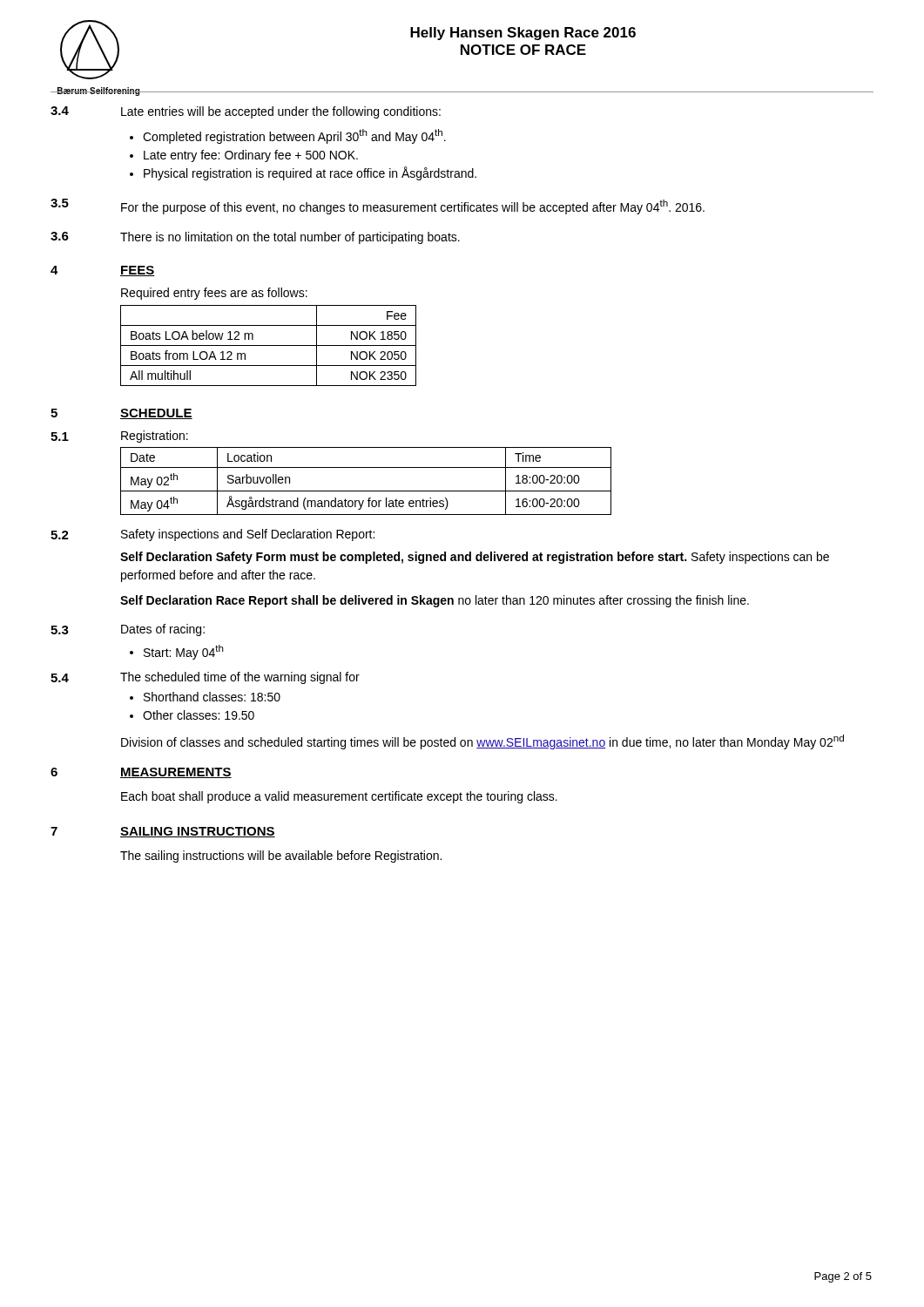Find the block on this page that starts "Physical registration is required at"
This screenshot has width=924, height=1307.
point(310,173)
